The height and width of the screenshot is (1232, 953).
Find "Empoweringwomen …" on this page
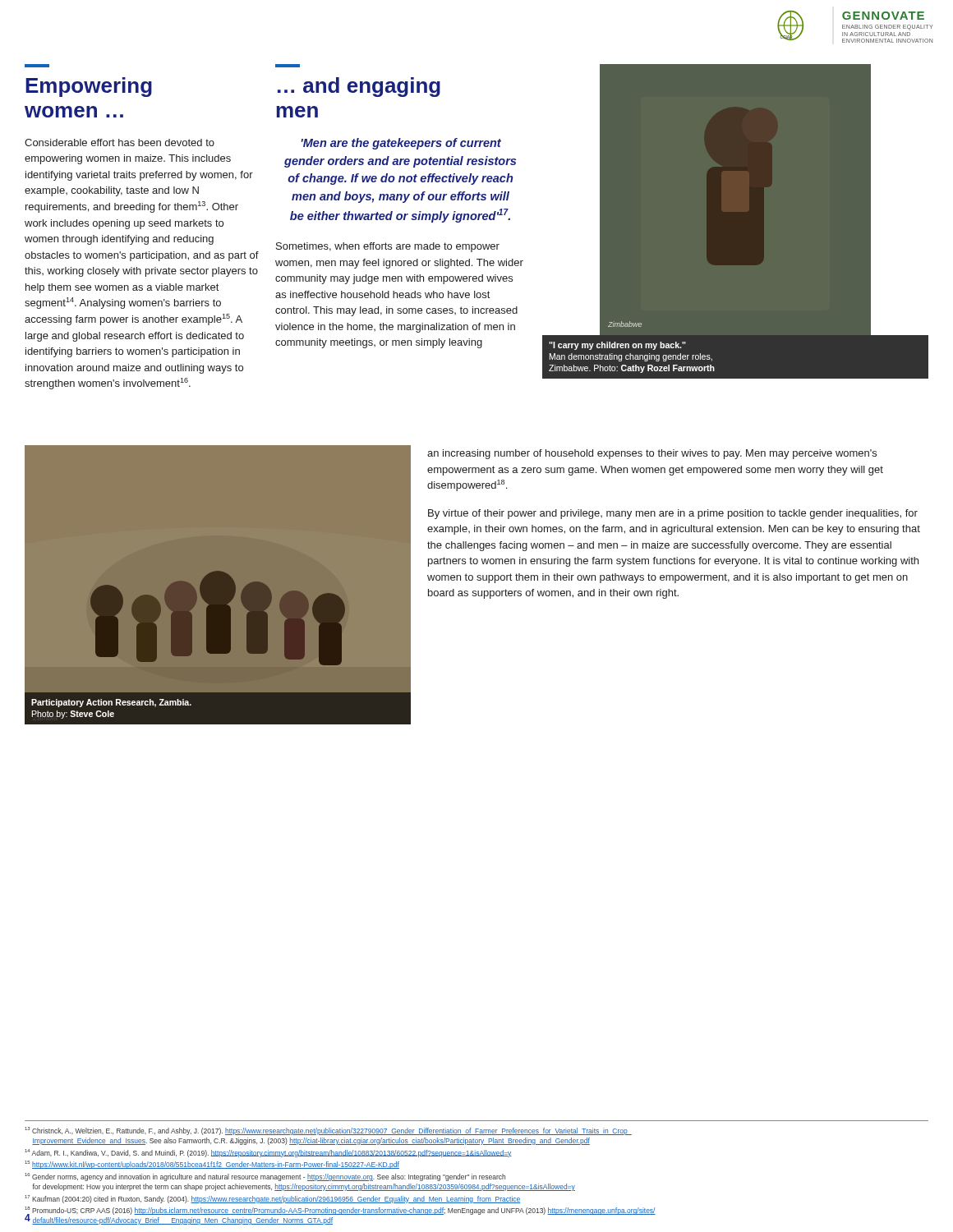pyautogui.click(x=89, y=98)
